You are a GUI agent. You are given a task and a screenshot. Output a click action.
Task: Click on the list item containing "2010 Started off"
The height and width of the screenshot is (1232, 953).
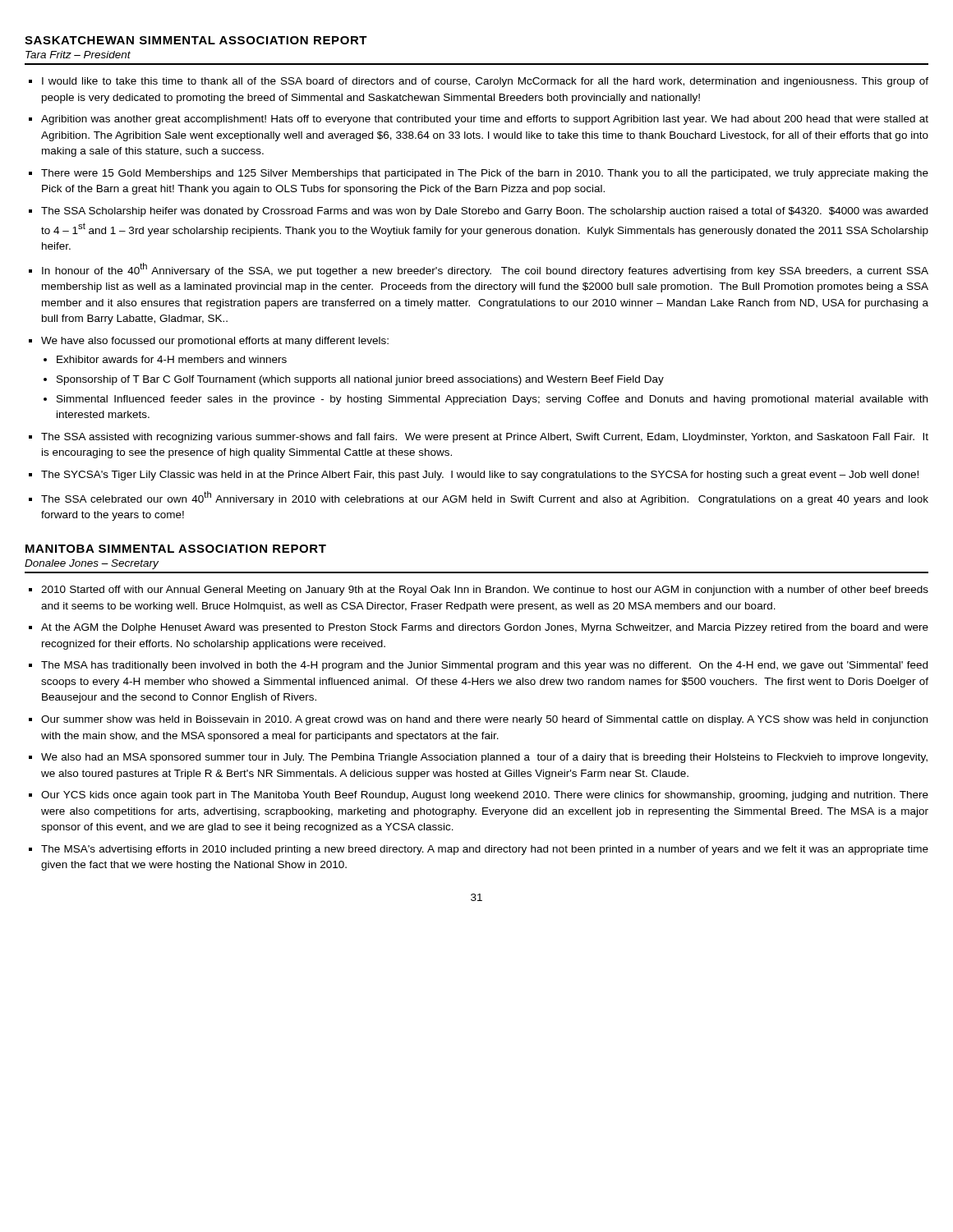click(485, 597)
